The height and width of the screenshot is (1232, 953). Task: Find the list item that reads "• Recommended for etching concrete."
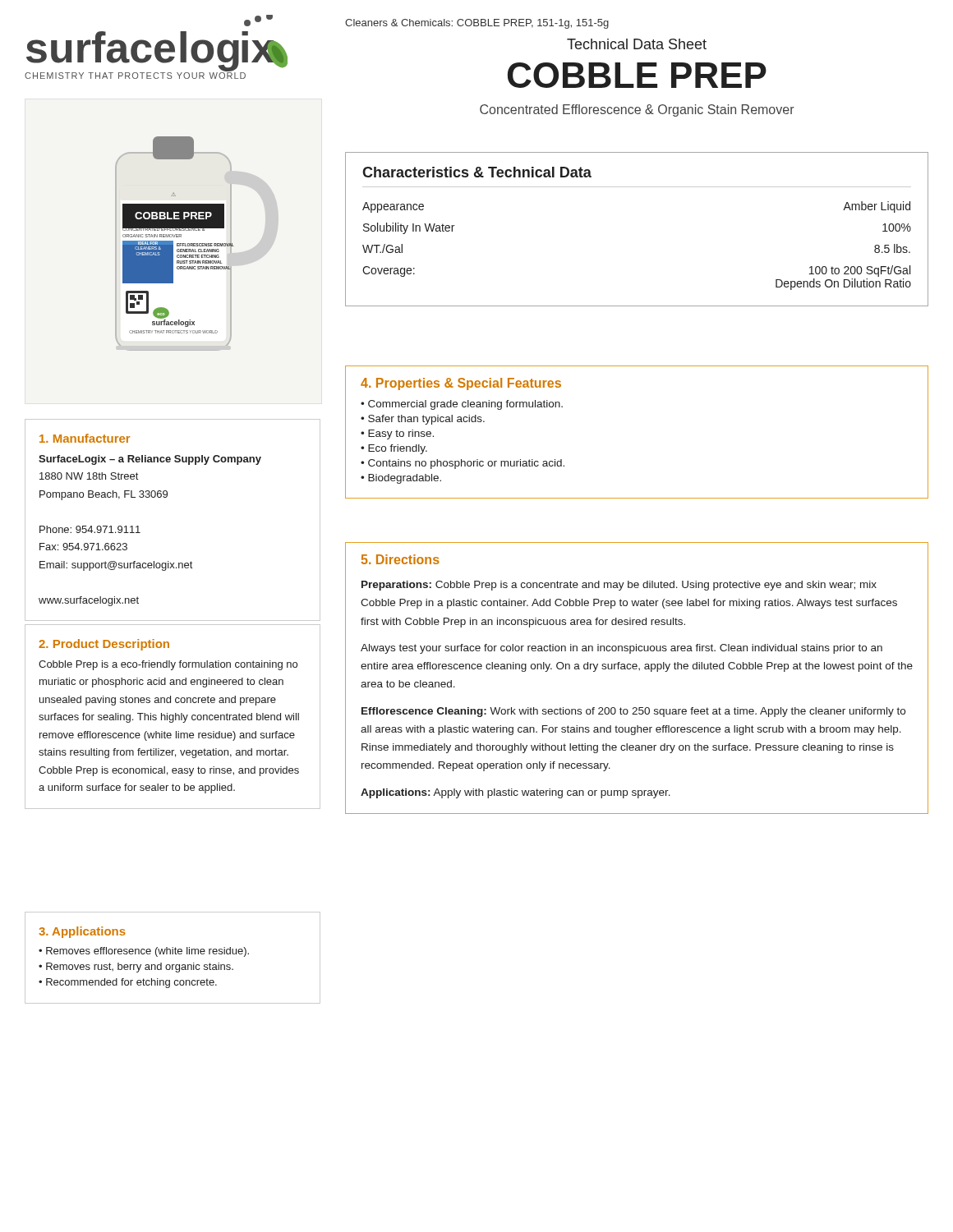(128, 982)
